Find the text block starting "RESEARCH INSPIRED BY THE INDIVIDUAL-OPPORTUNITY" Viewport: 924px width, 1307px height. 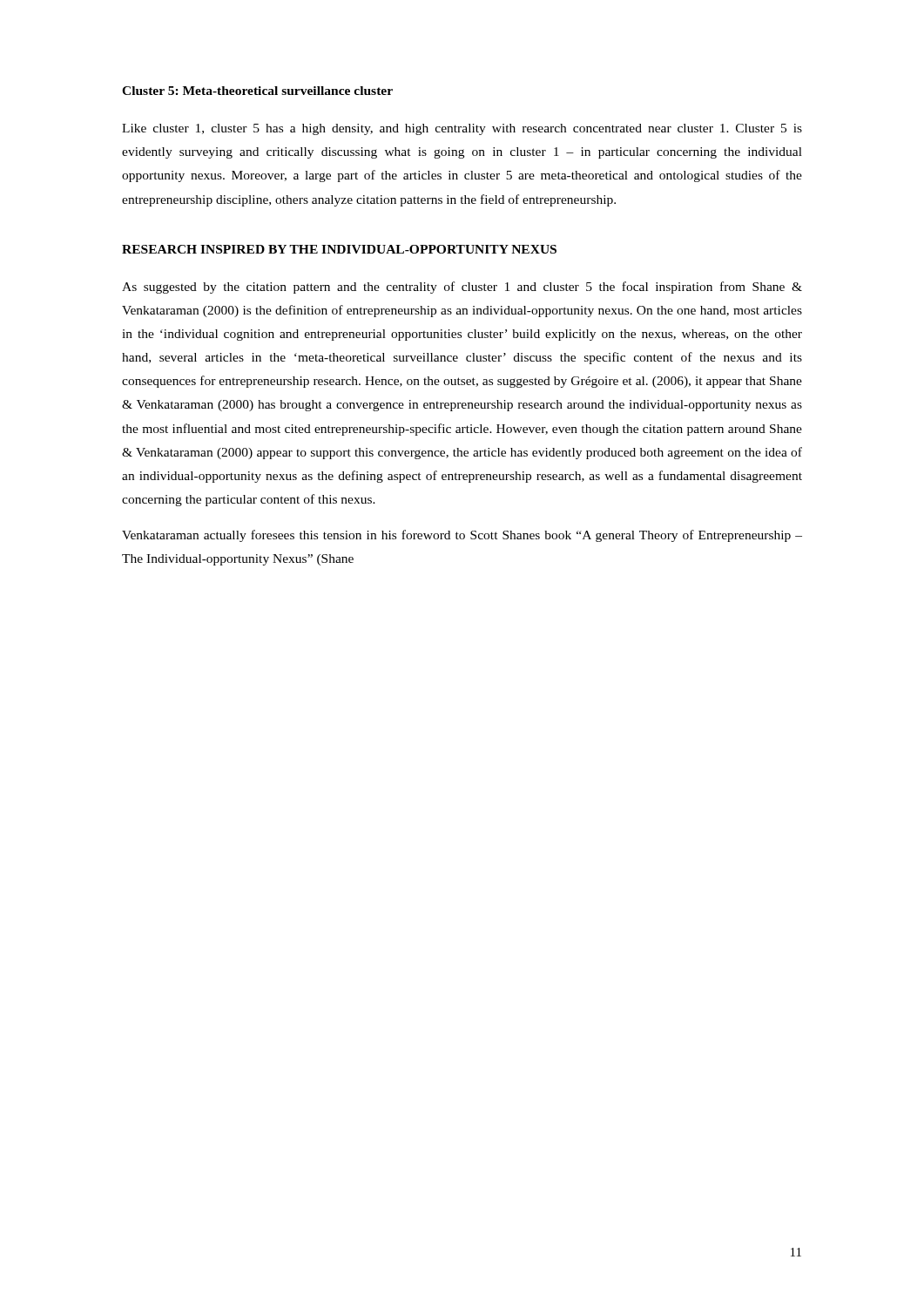(340, 248)
